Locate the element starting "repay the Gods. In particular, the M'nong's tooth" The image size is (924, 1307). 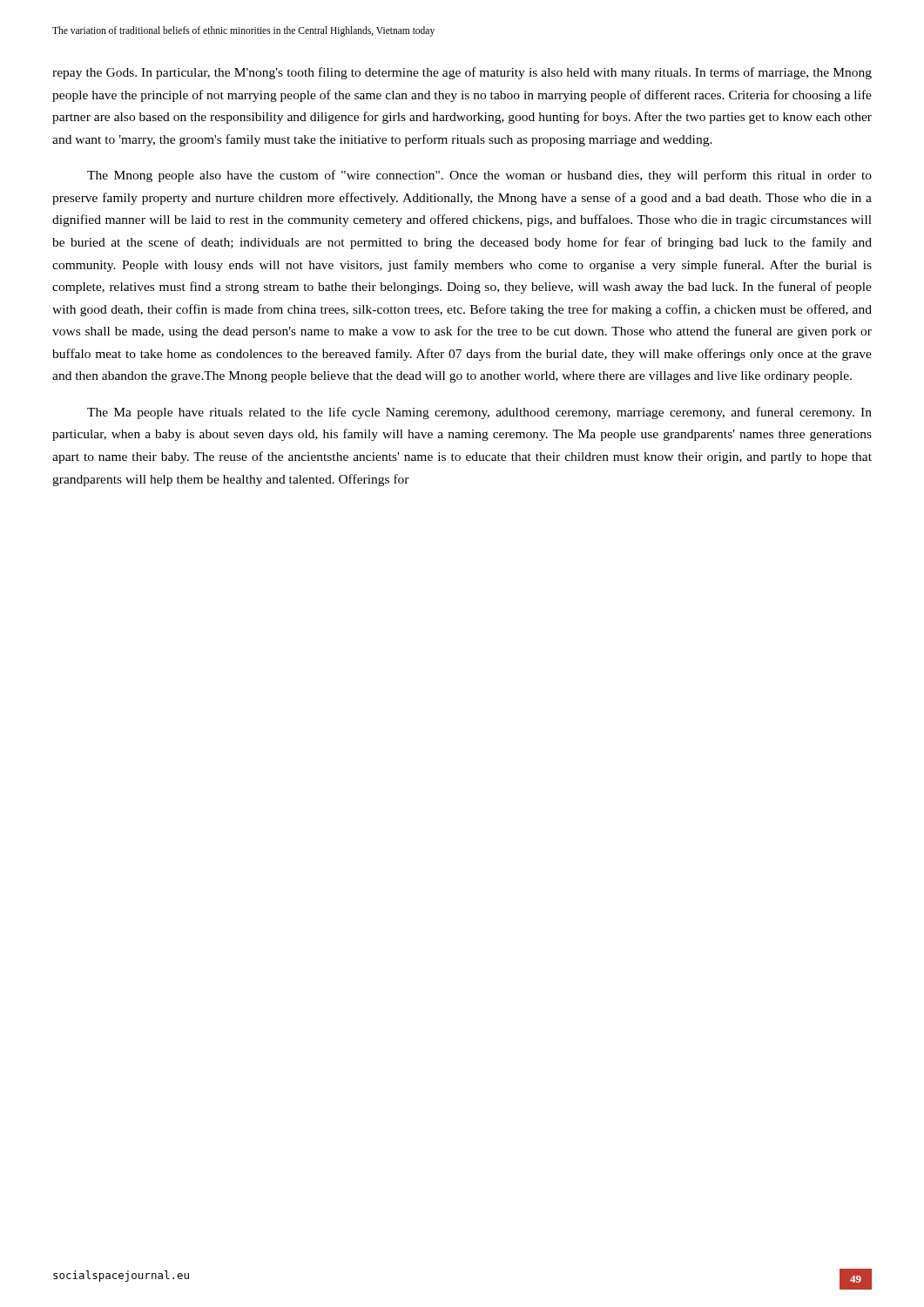coord(462,106)
